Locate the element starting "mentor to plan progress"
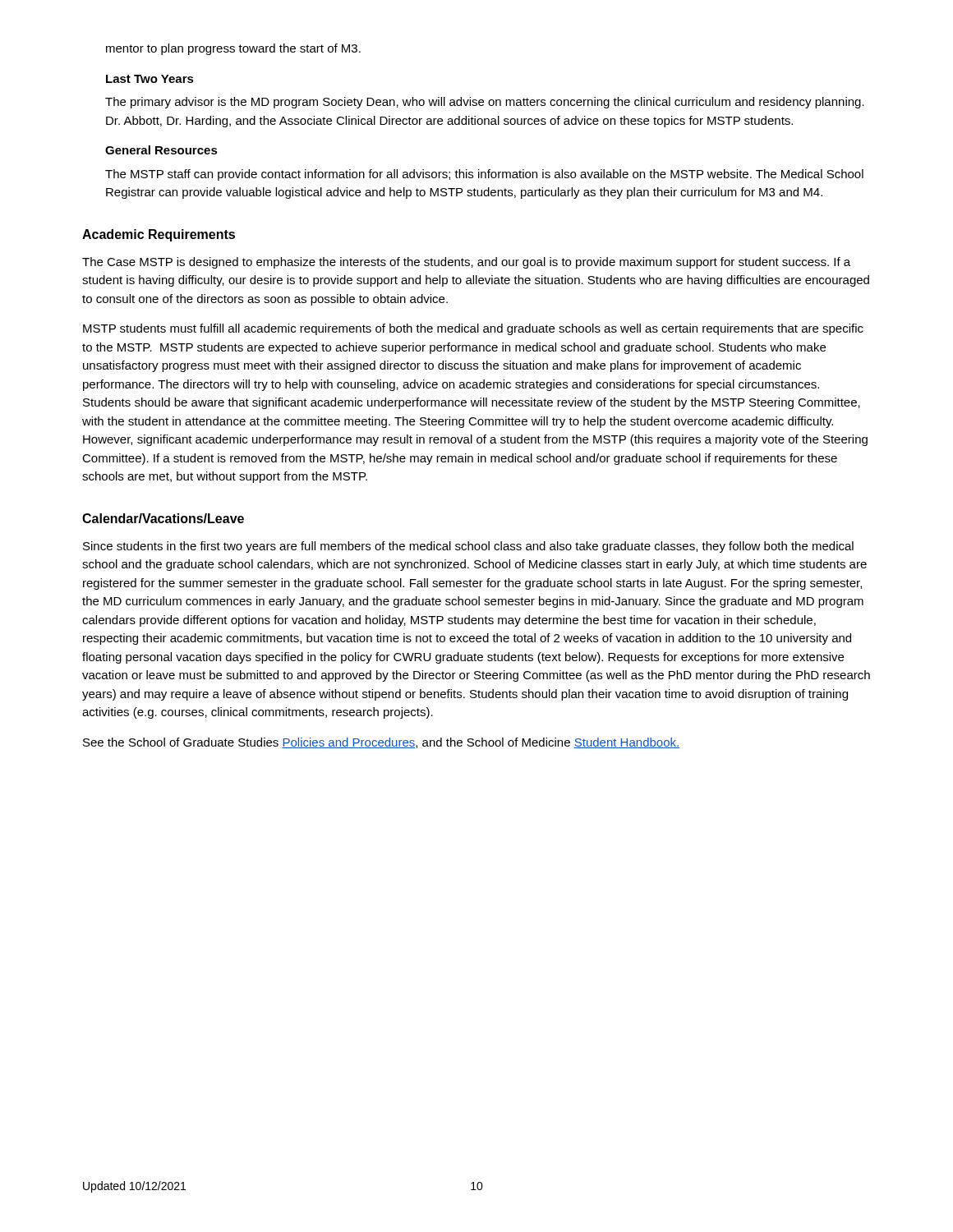Screen dimensions: 1232x953 click(x=233, y=49)
